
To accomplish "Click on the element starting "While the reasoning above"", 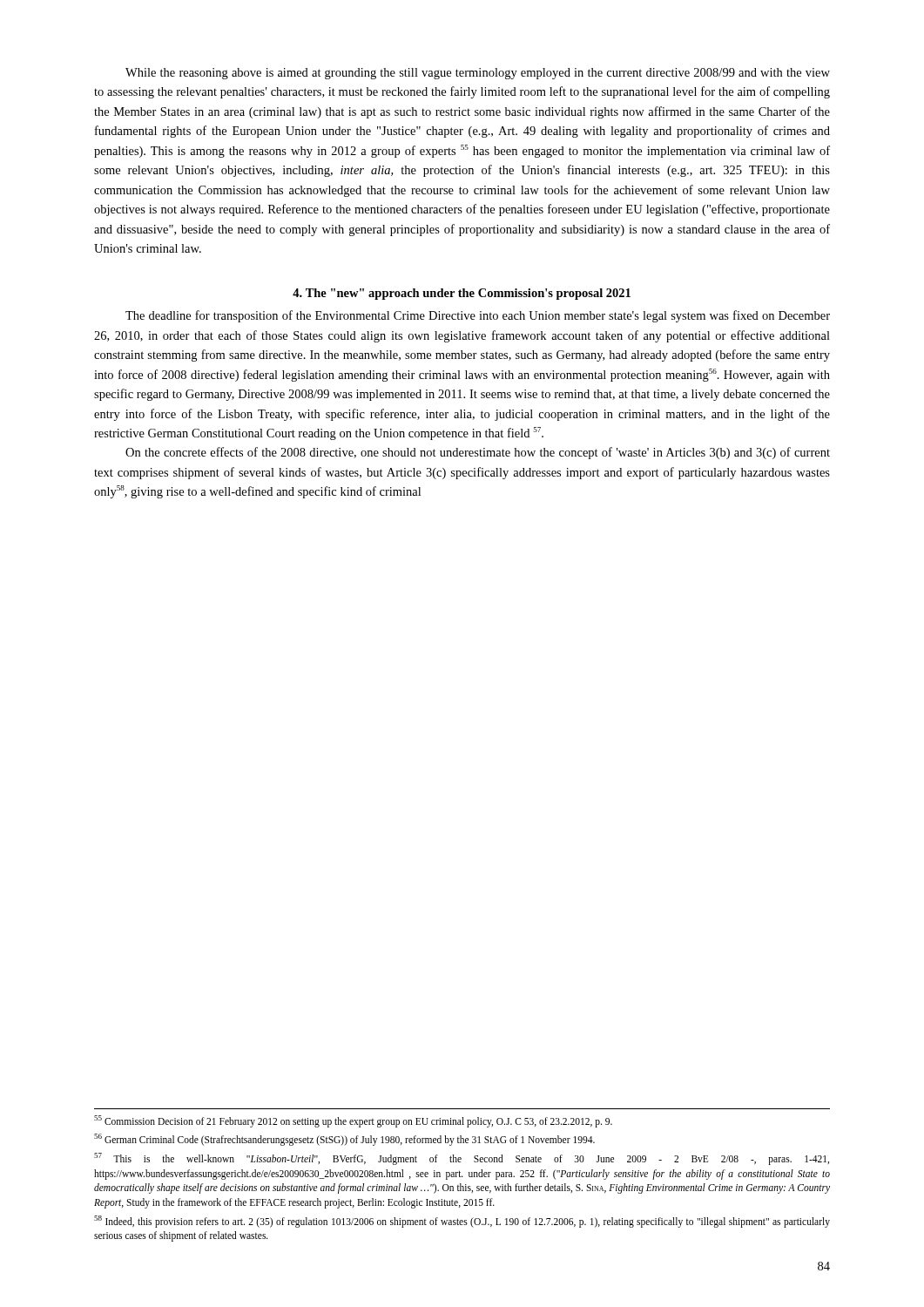I will (462, 161).
